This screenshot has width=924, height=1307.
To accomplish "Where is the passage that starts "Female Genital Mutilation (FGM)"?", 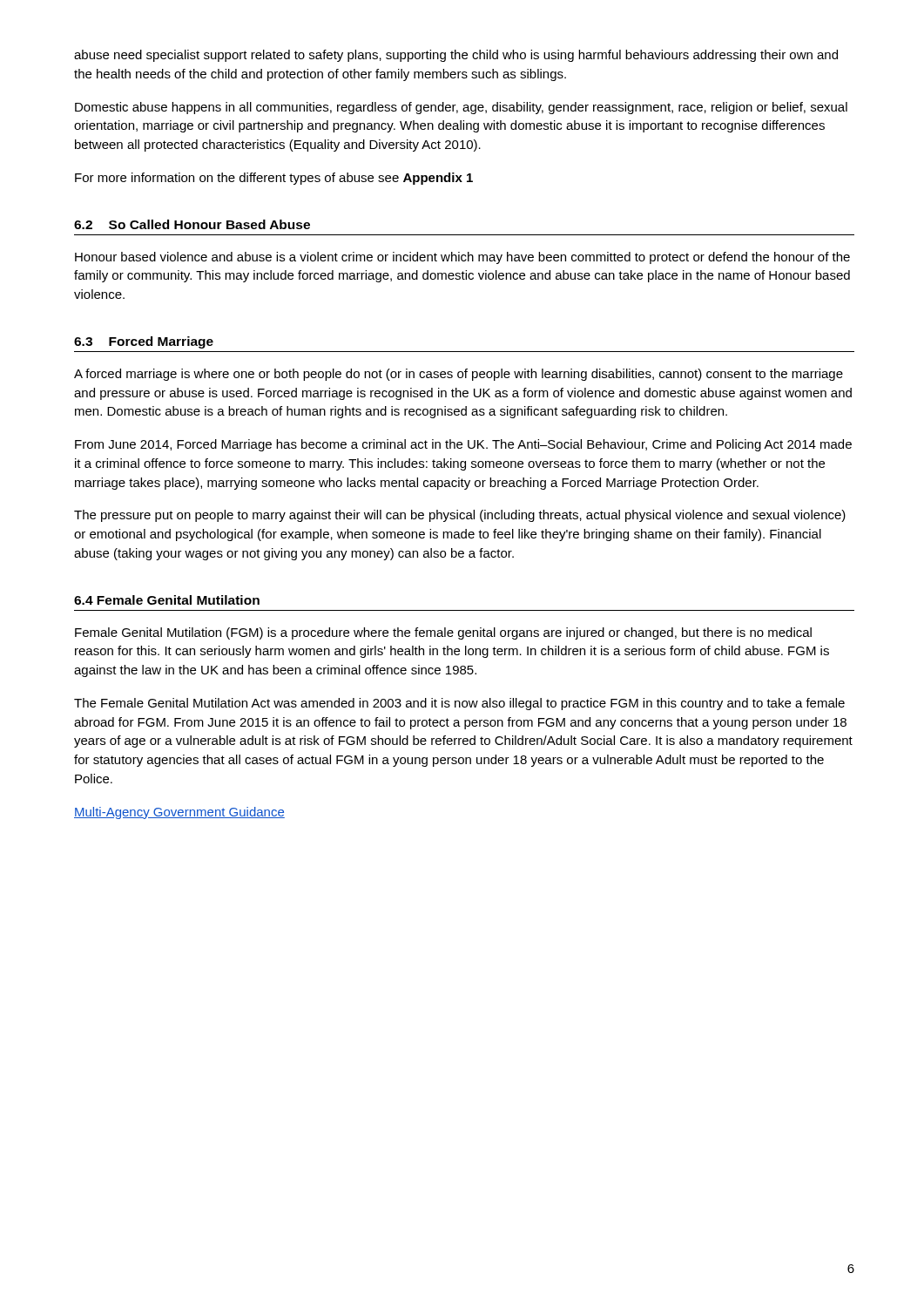I will [x=452, y=651].
